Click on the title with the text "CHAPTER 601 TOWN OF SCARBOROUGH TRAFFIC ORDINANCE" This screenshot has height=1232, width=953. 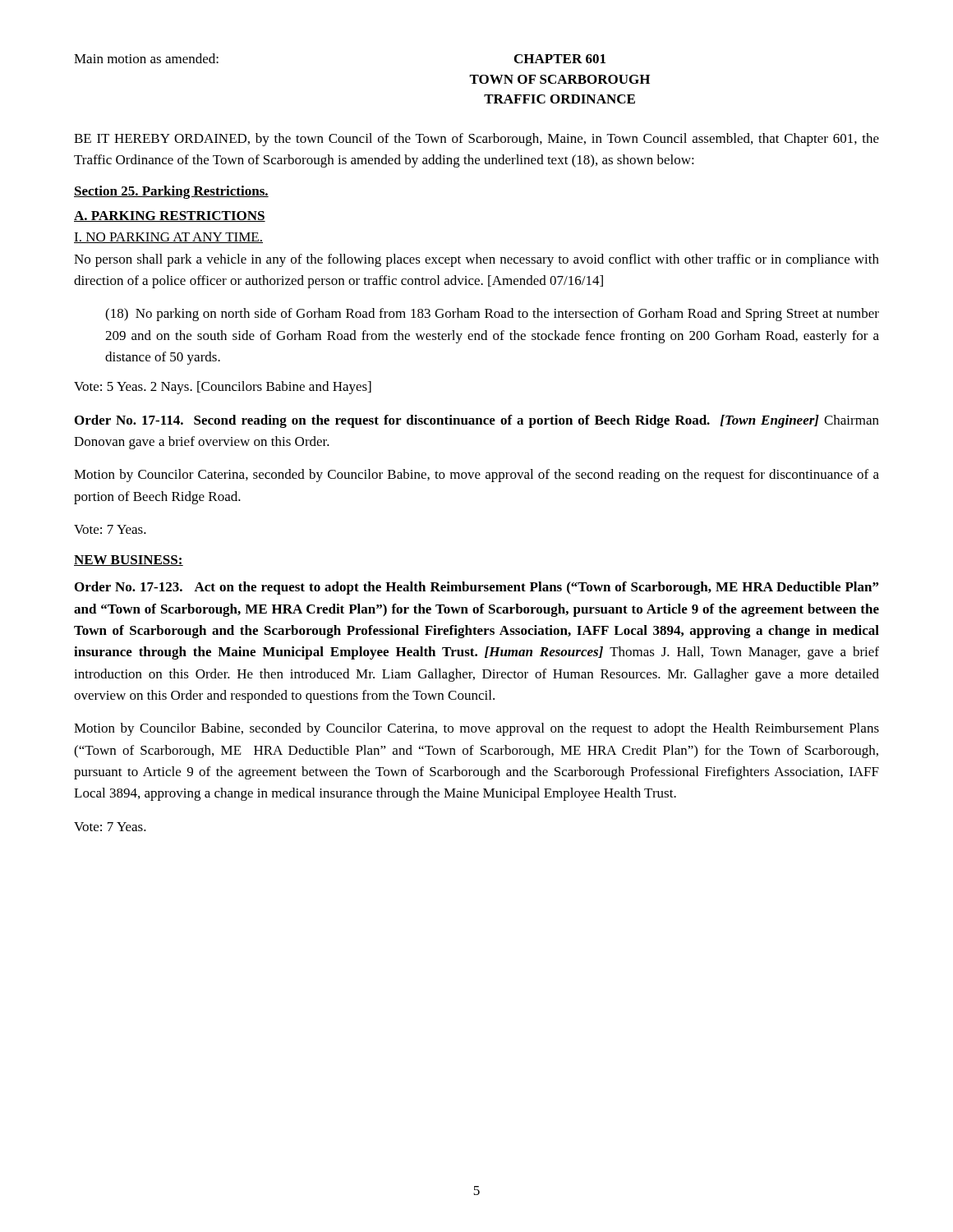click(560, 80)
